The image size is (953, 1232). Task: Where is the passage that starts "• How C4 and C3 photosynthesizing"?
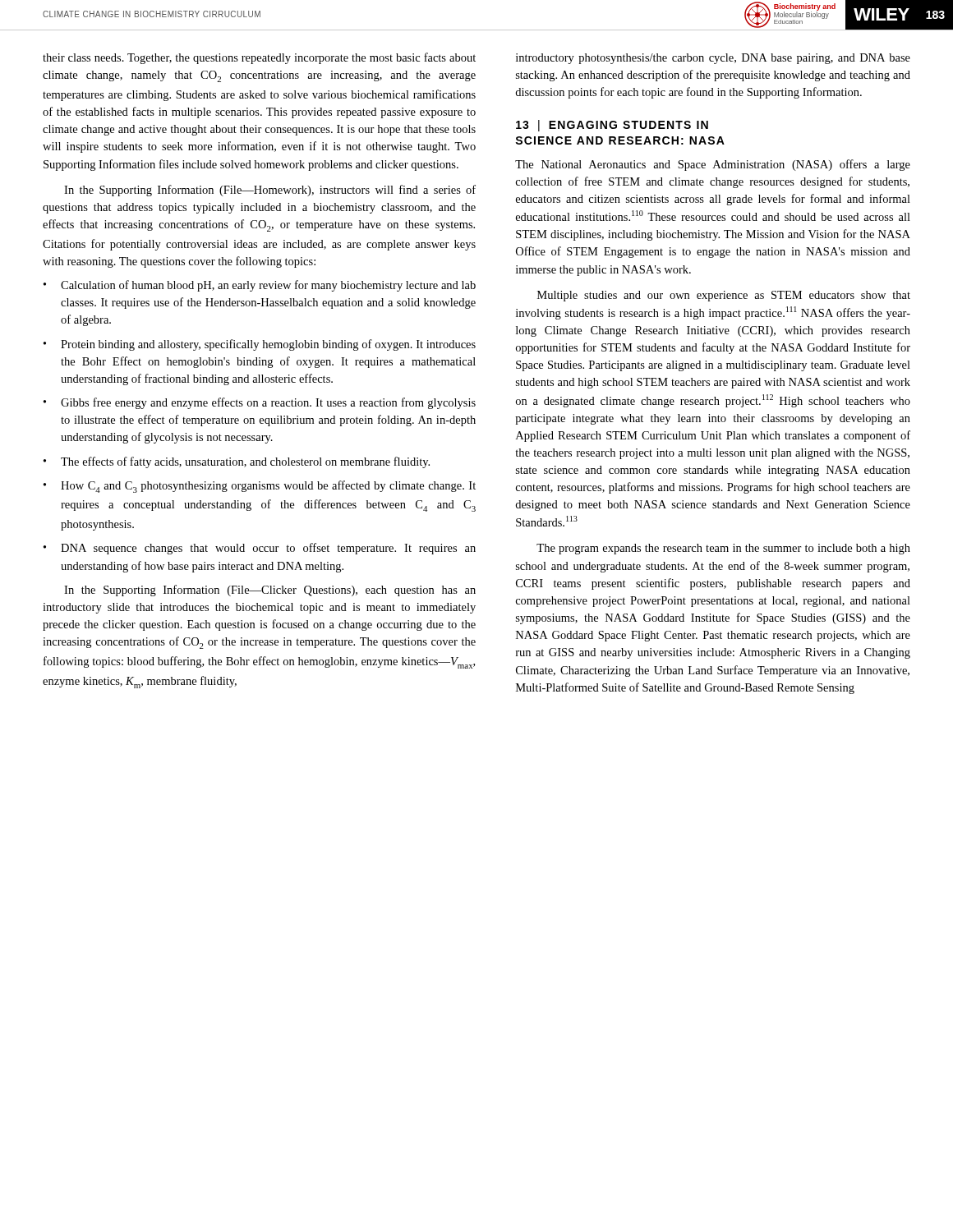point(259,505)
